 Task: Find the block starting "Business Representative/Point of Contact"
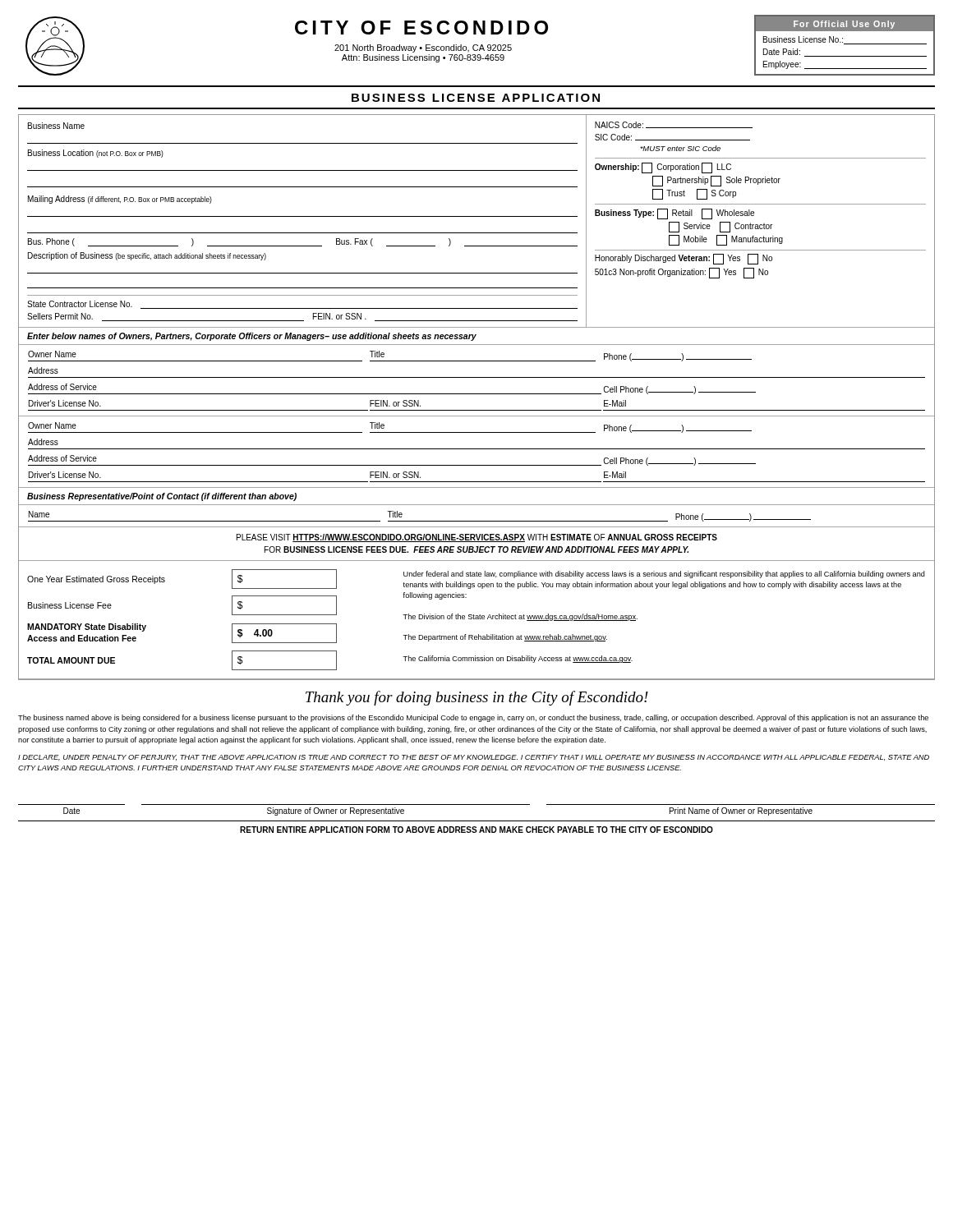click(x=162, y=496)
